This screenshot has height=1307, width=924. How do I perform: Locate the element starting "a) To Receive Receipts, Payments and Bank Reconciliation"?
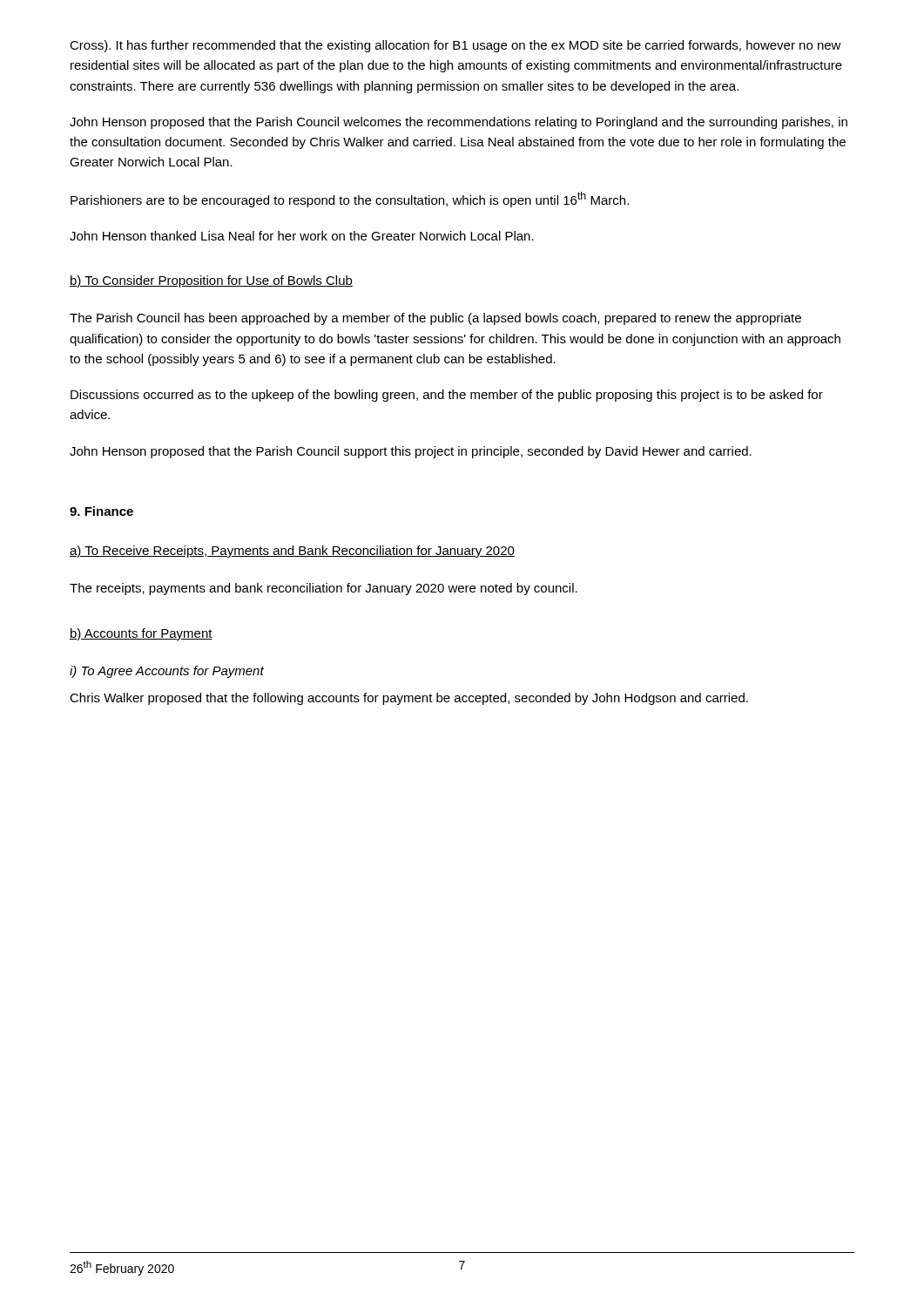(292, 550)
